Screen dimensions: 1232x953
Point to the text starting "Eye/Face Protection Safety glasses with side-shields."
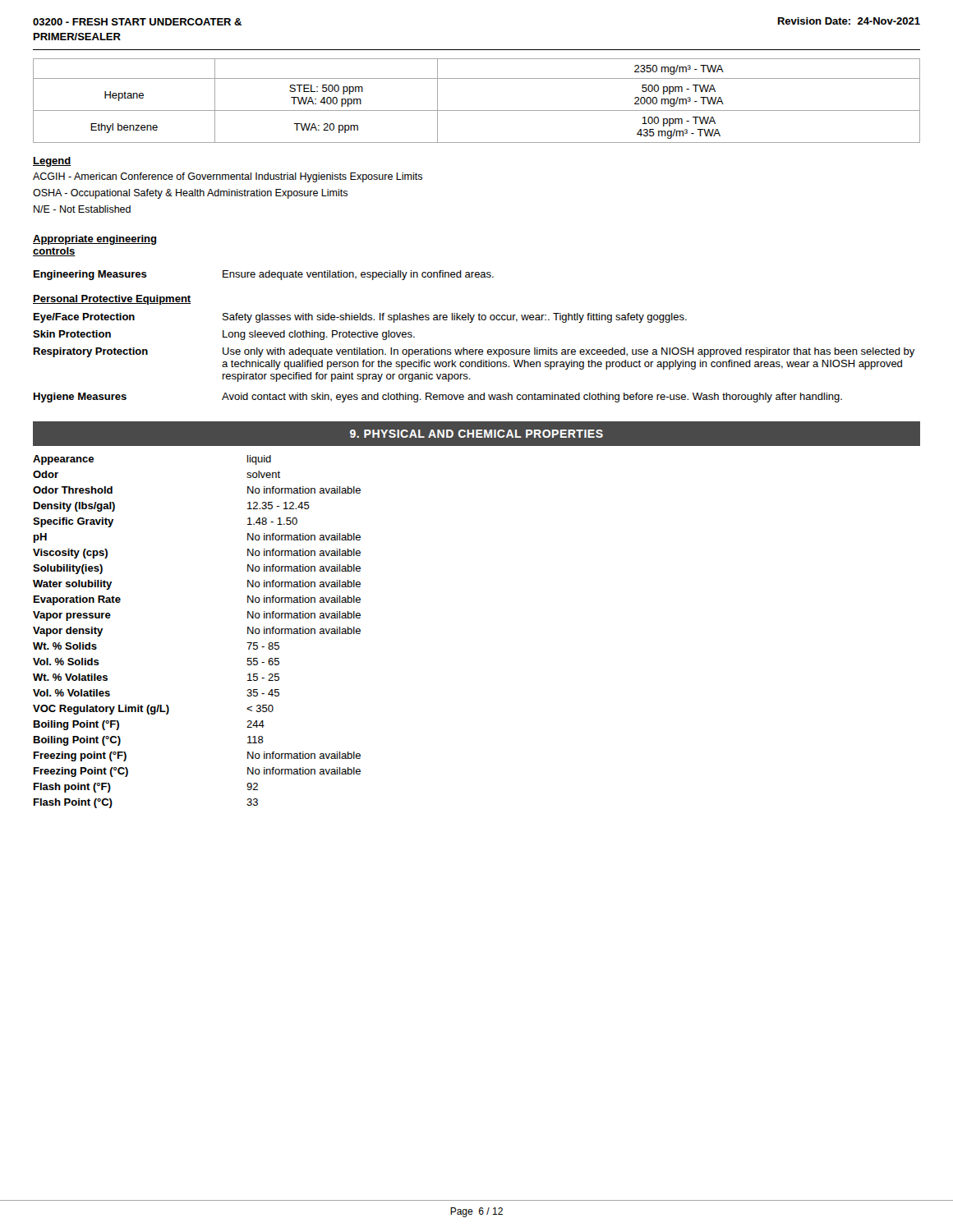coord(476,346)
